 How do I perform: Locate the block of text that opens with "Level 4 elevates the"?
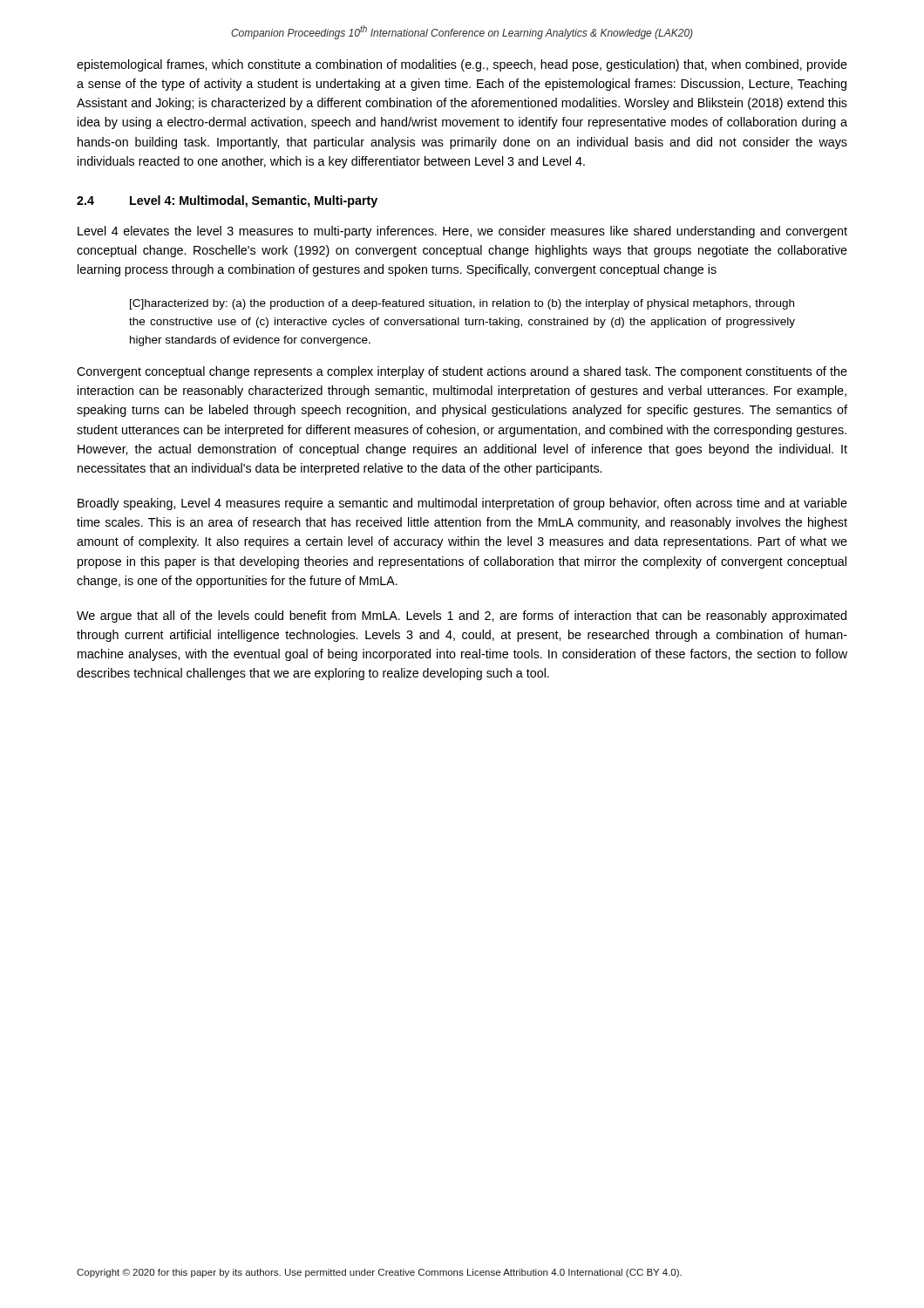462,250
